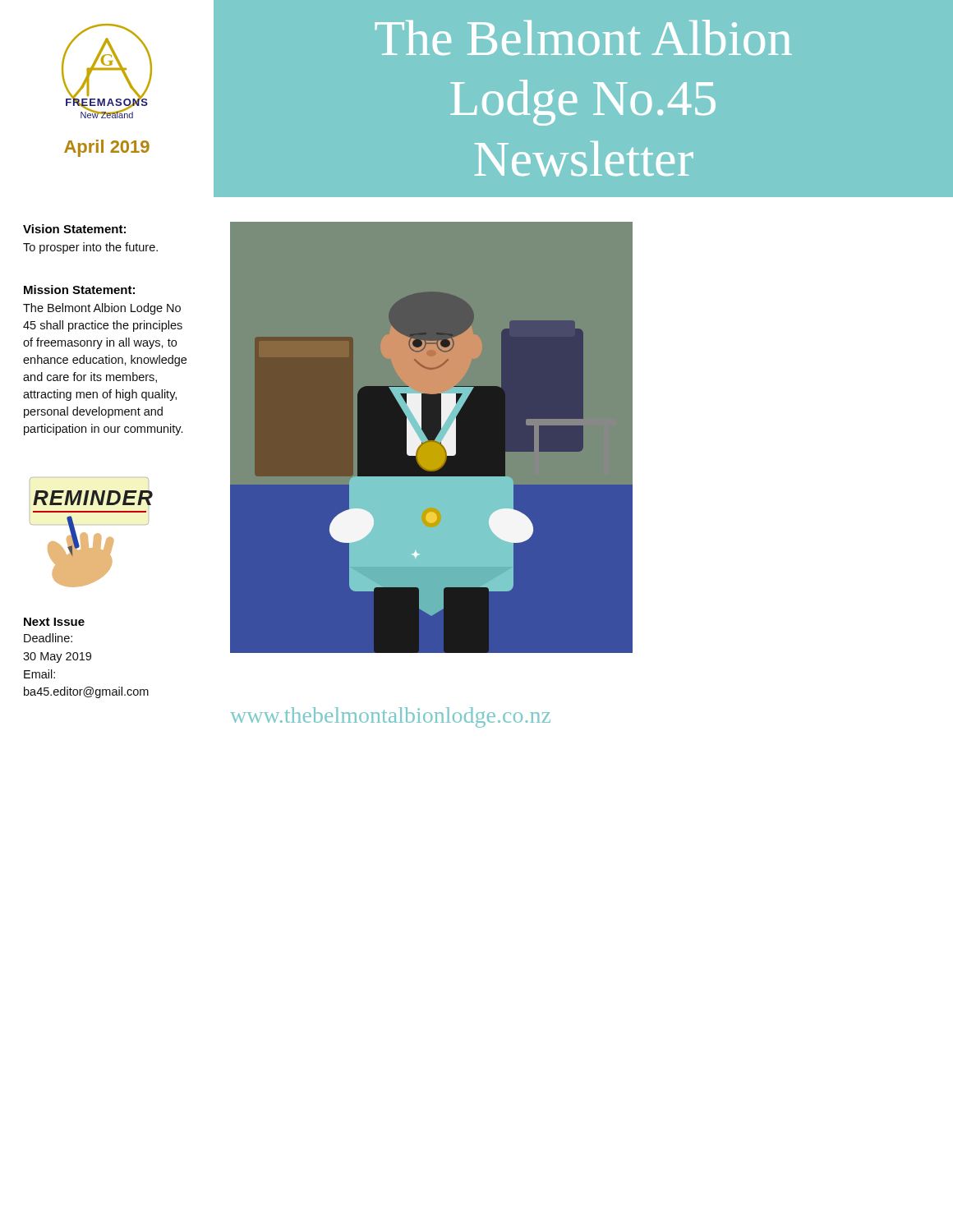The height and width of the screenshot is (1232, 953).
Task: Click on the illustration
Action: [95, 530]
